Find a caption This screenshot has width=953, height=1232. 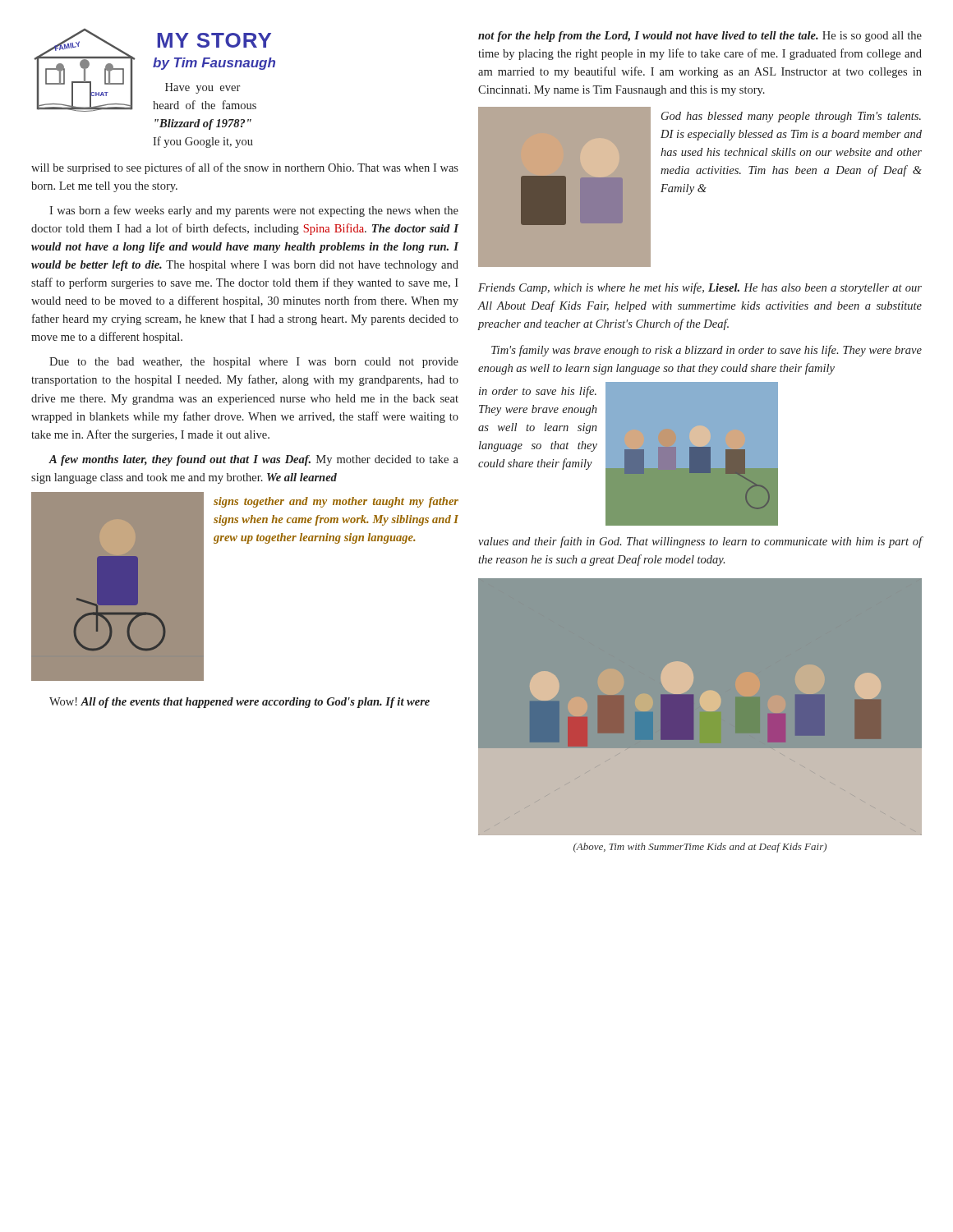(700, 847)
